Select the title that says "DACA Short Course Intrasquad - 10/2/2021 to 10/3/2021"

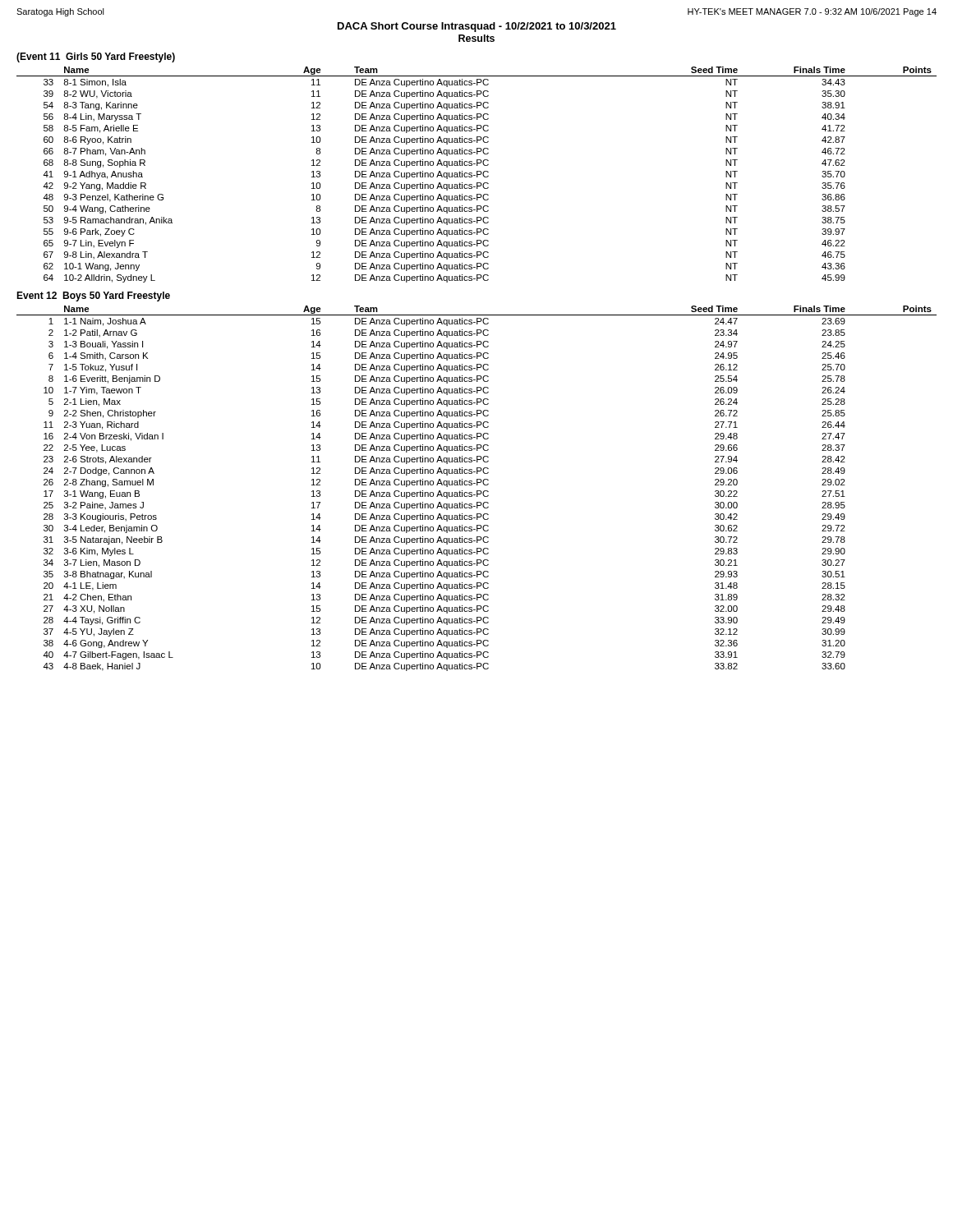click(476, 26)
